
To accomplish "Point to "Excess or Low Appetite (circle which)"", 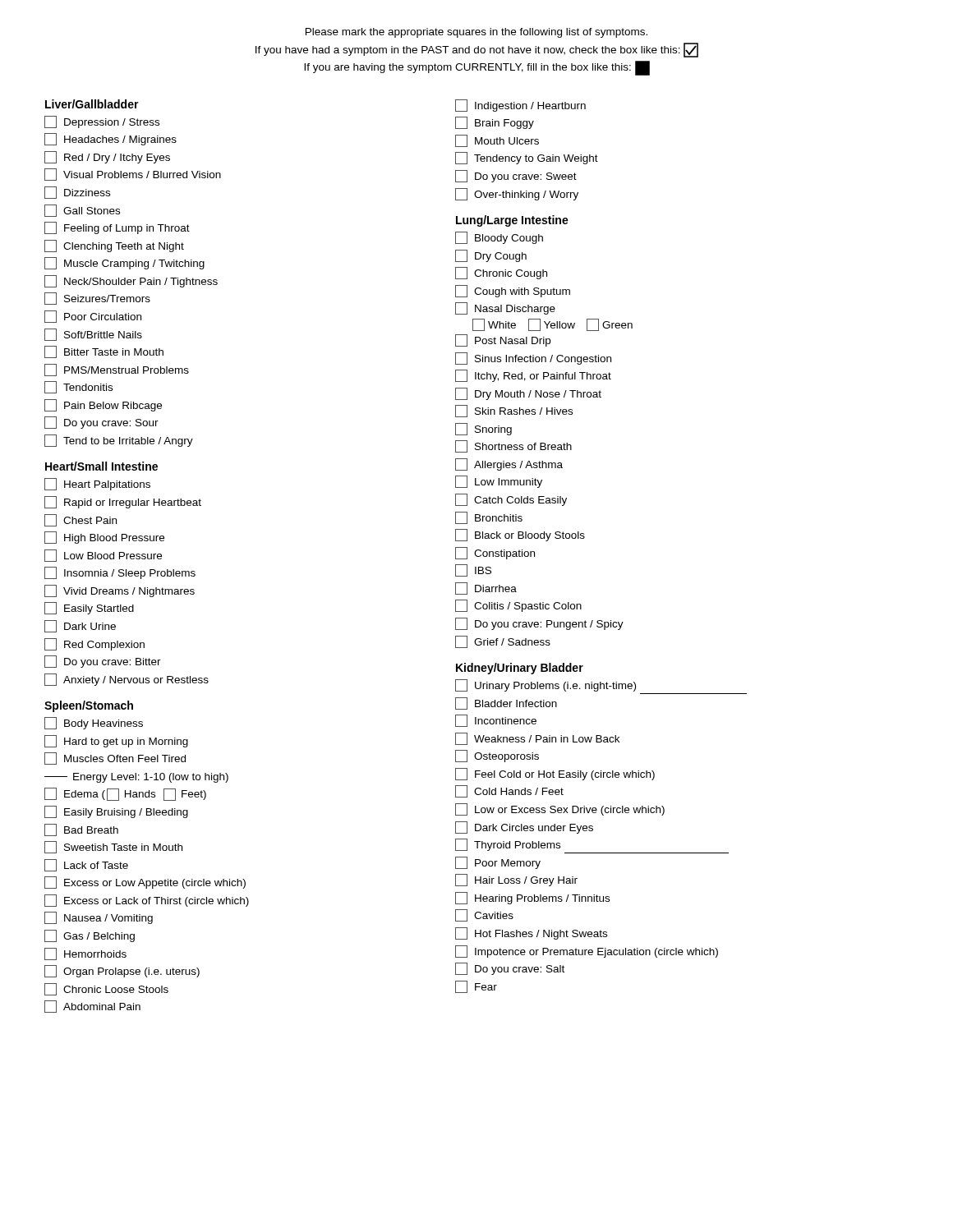I will coord(237,883).
